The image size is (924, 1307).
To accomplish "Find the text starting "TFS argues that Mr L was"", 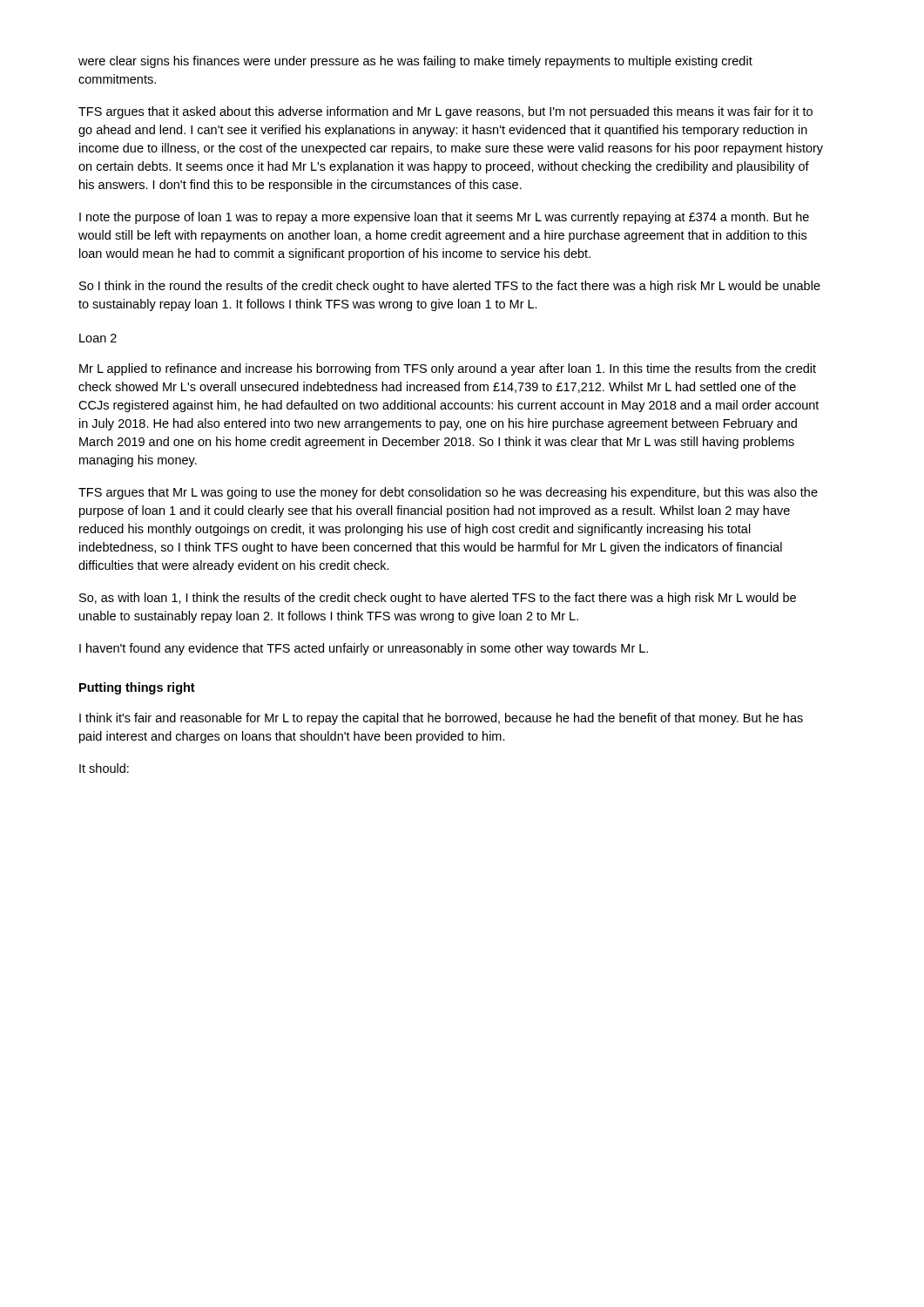I will pos(448,529).
